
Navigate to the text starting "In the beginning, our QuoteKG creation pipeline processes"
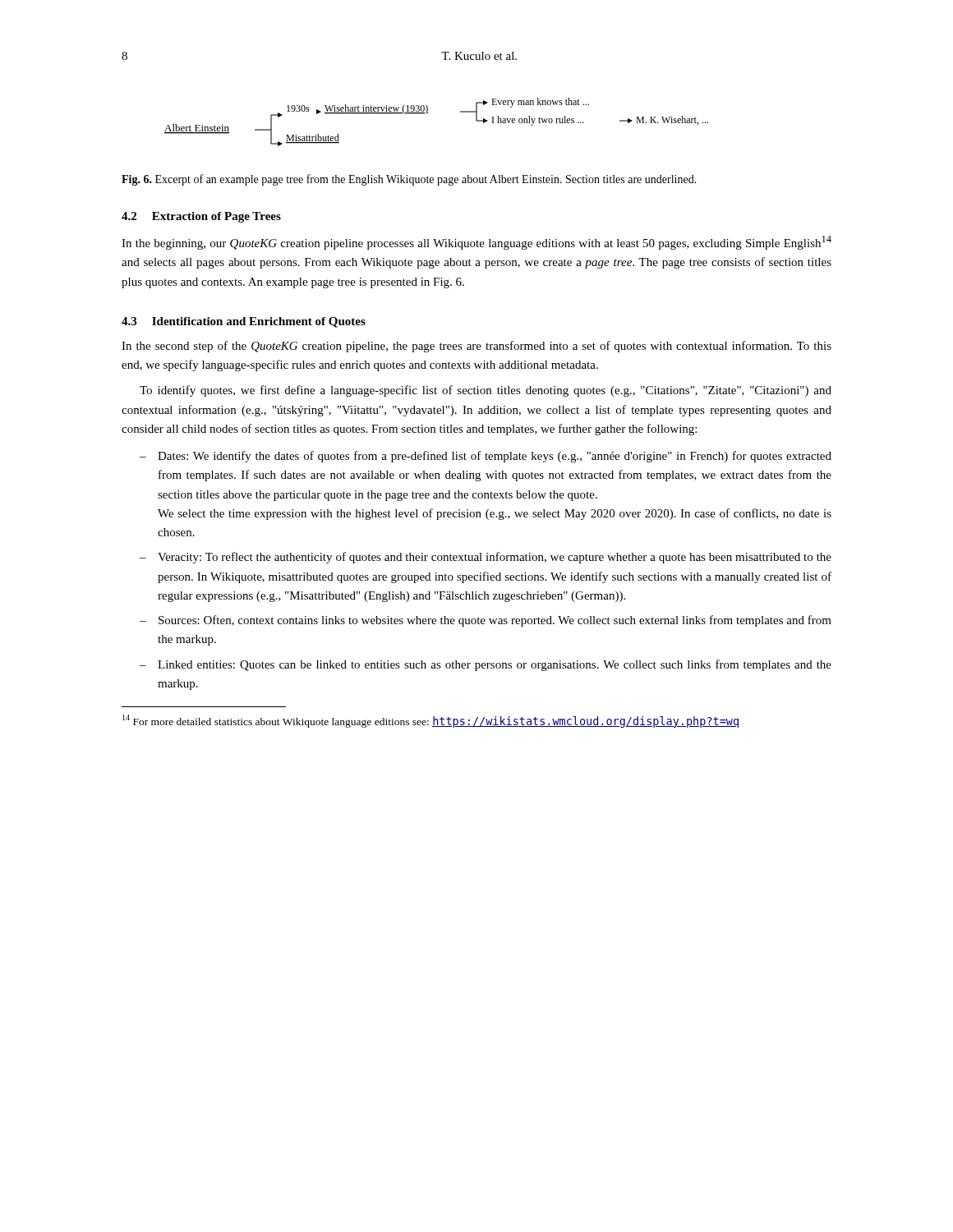(x=476, y=261)
